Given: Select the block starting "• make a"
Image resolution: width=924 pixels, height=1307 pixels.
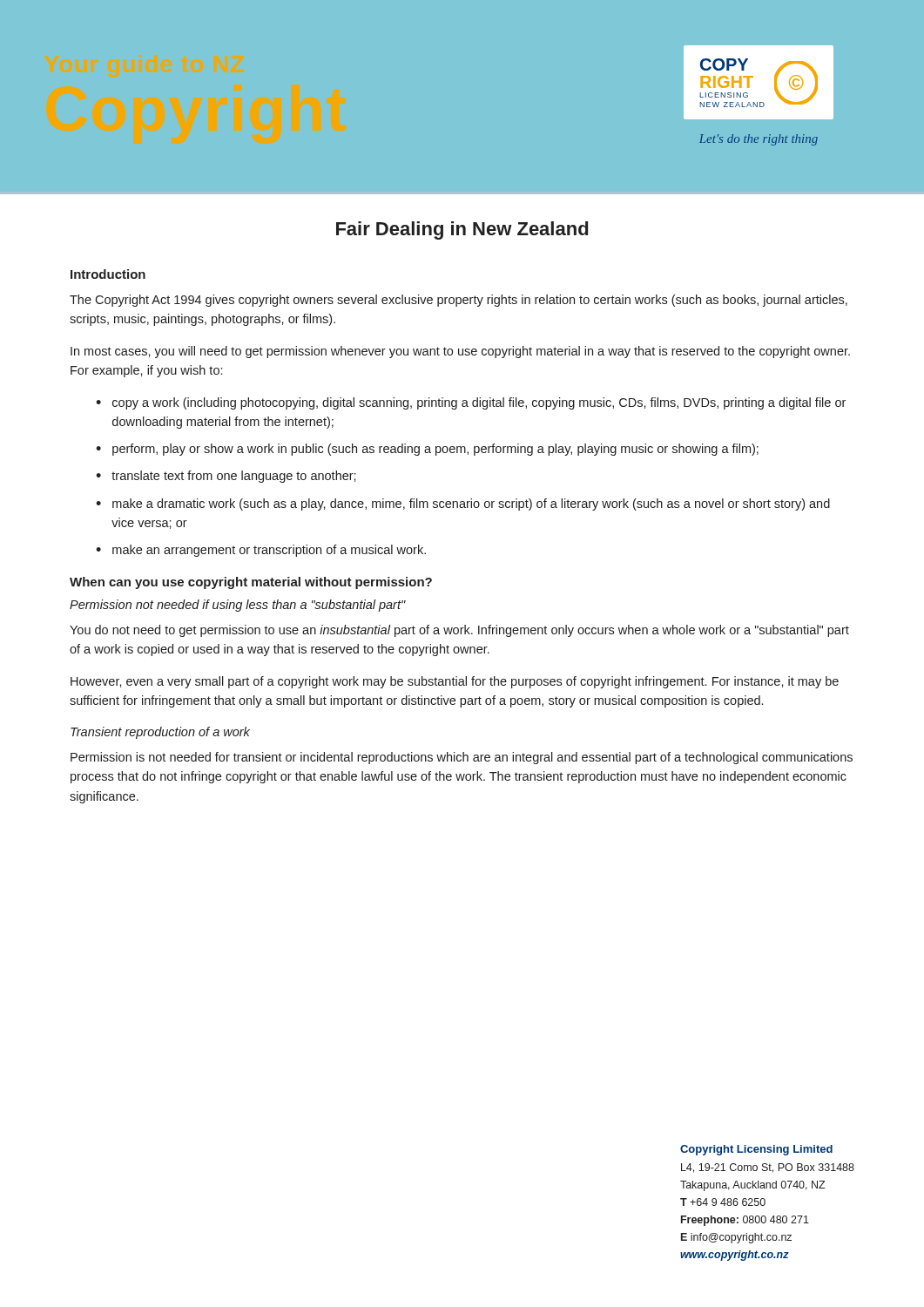Looking at the screenshot, I should pos(475,513).
